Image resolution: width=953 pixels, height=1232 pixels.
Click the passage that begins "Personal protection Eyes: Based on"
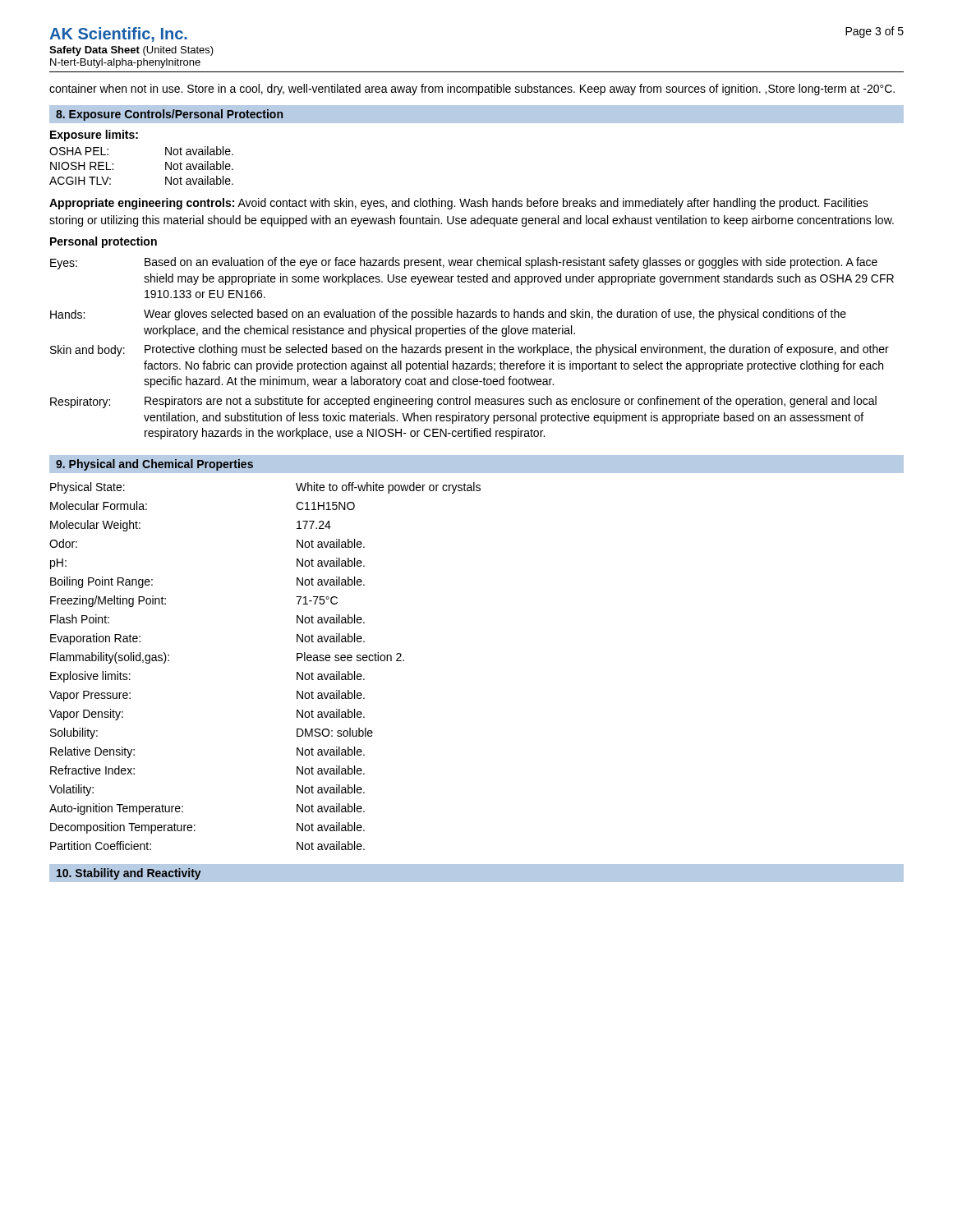[x=476, y=338]
